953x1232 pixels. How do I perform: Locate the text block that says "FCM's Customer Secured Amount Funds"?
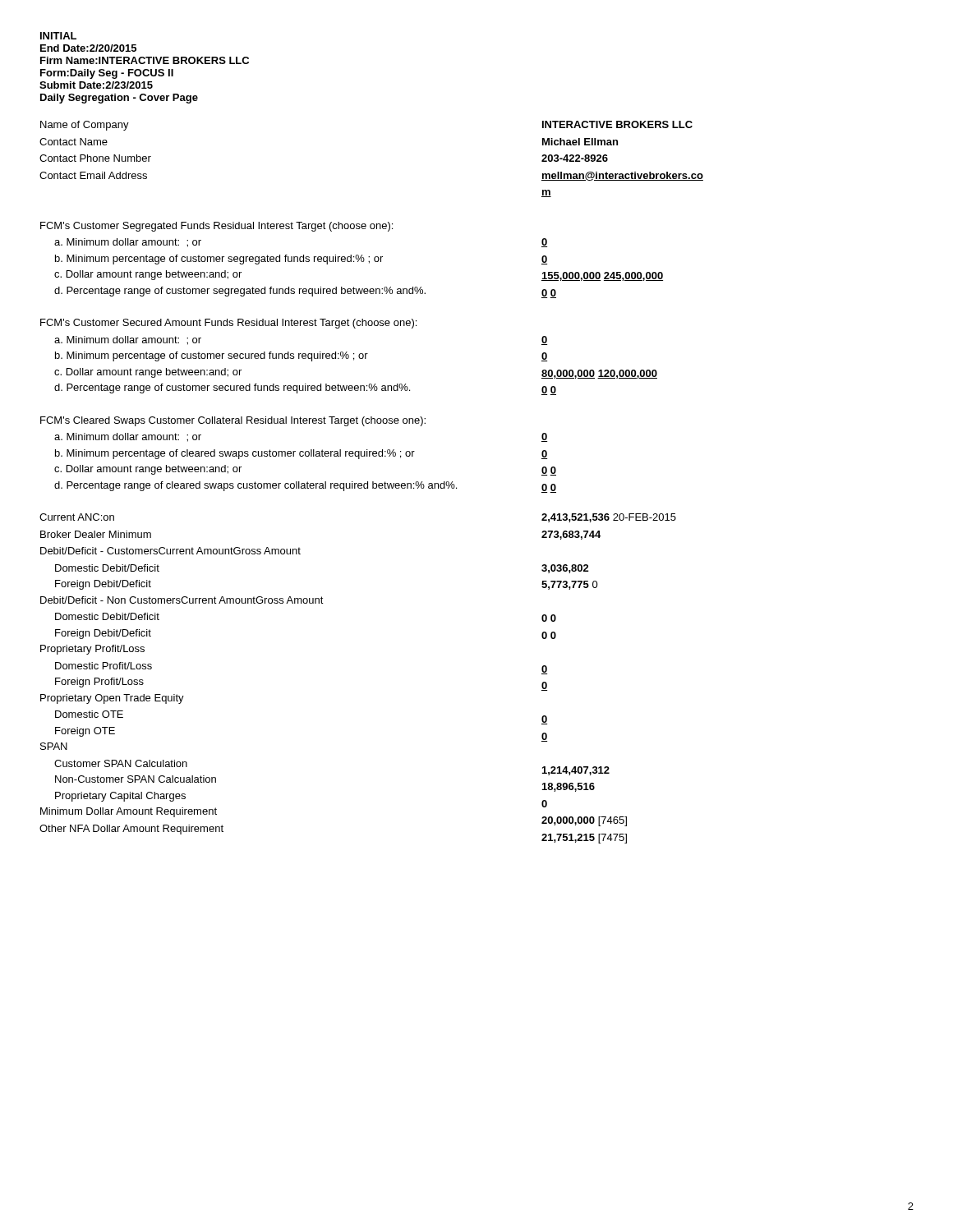pyautogui.click(x=228, y=324)
